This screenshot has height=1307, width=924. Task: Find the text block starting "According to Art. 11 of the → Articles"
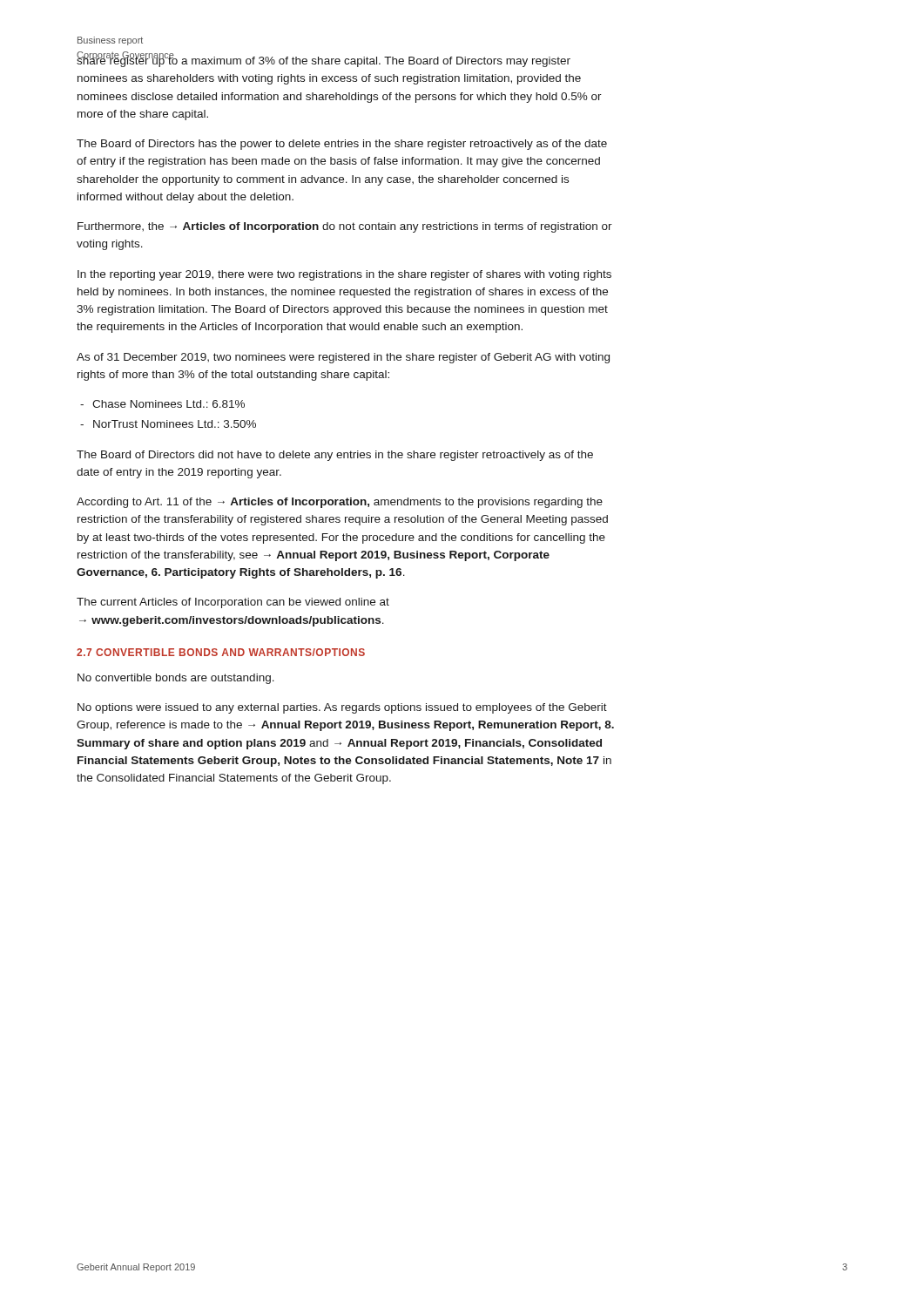[343, 537]
